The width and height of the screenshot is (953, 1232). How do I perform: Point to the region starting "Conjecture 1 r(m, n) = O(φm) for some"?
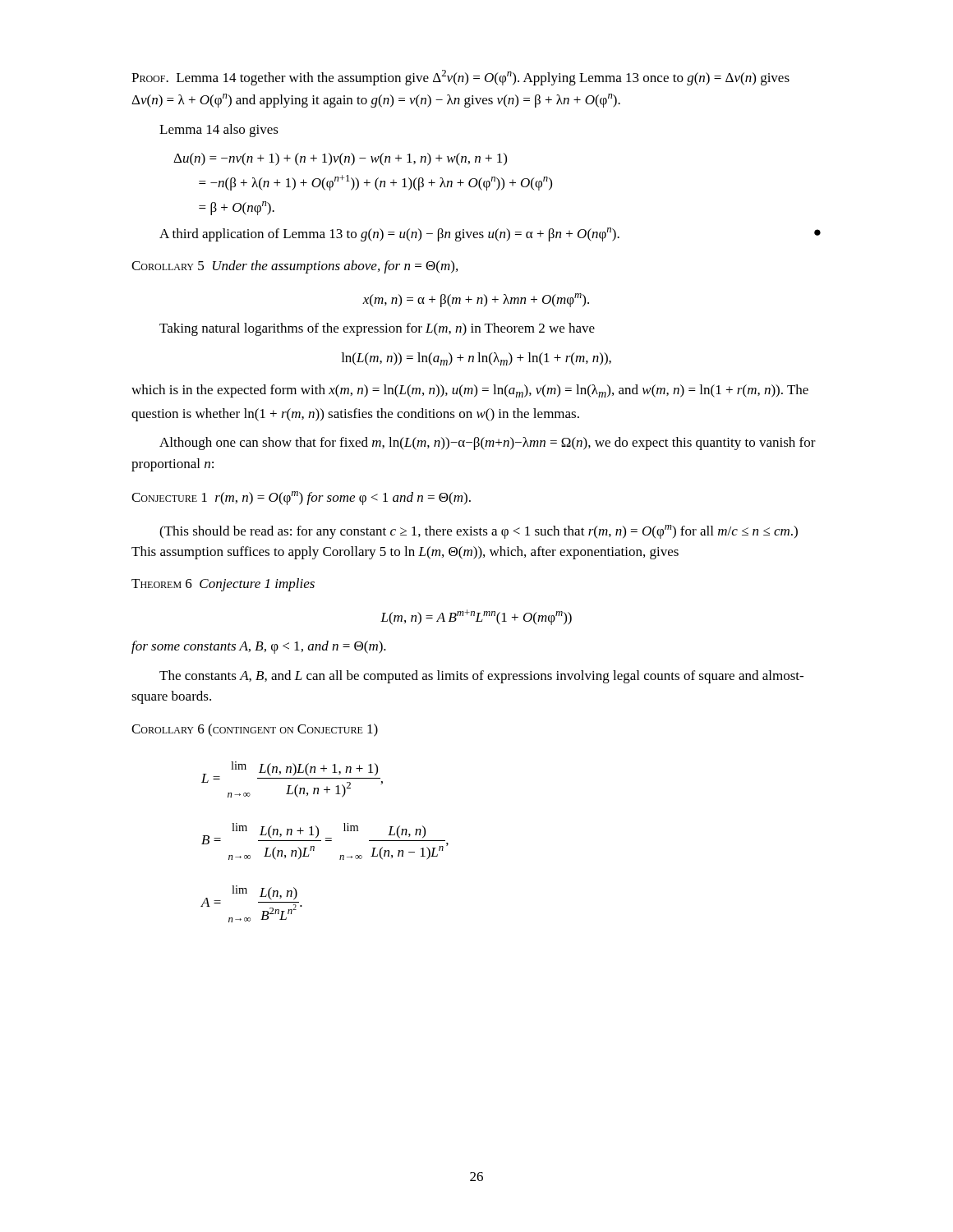[476, 496]
